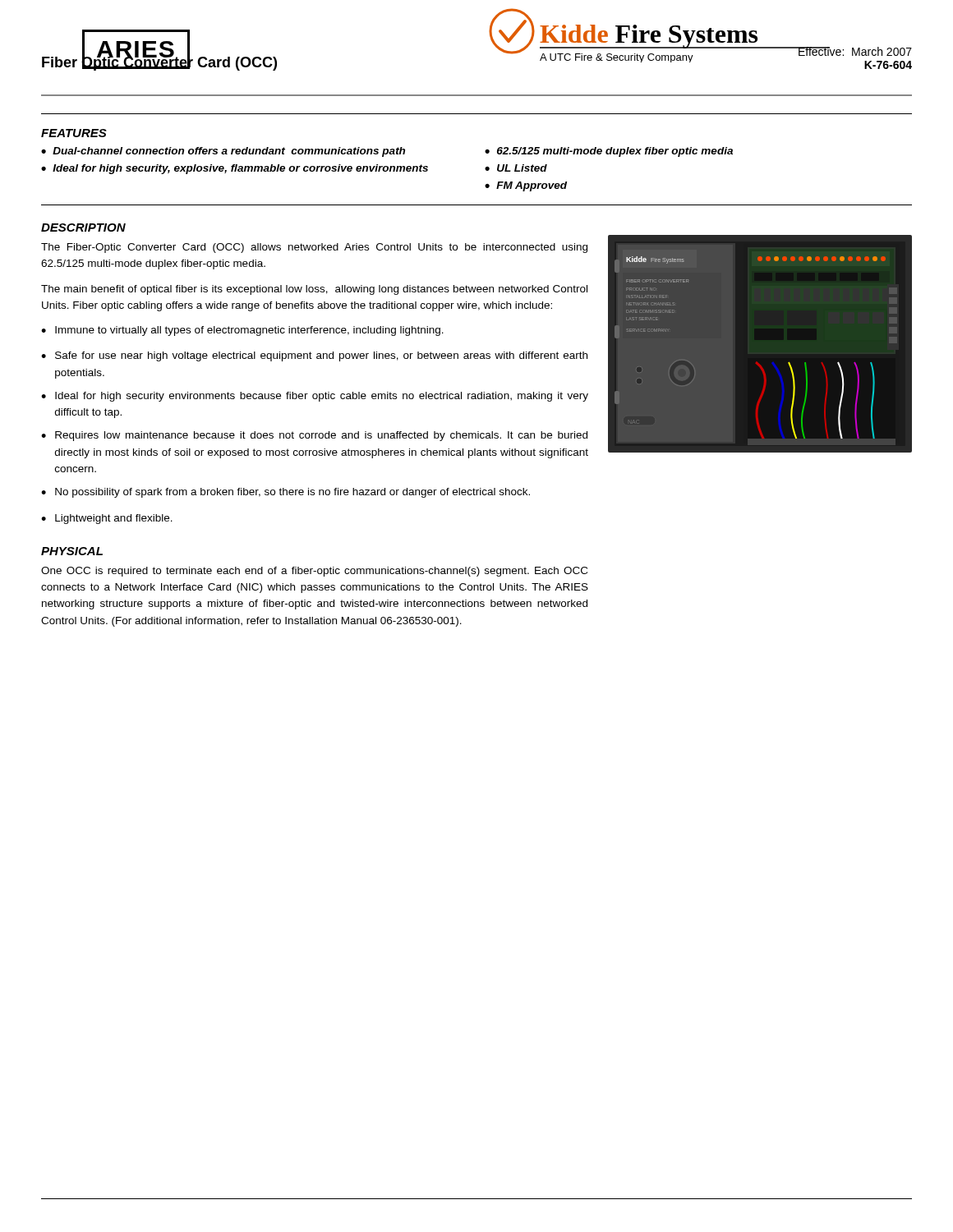Locate the list item containing "• Ideal for high security, explosive,"
This screenshot has width=953, height=1232.
tap(235, 169)
